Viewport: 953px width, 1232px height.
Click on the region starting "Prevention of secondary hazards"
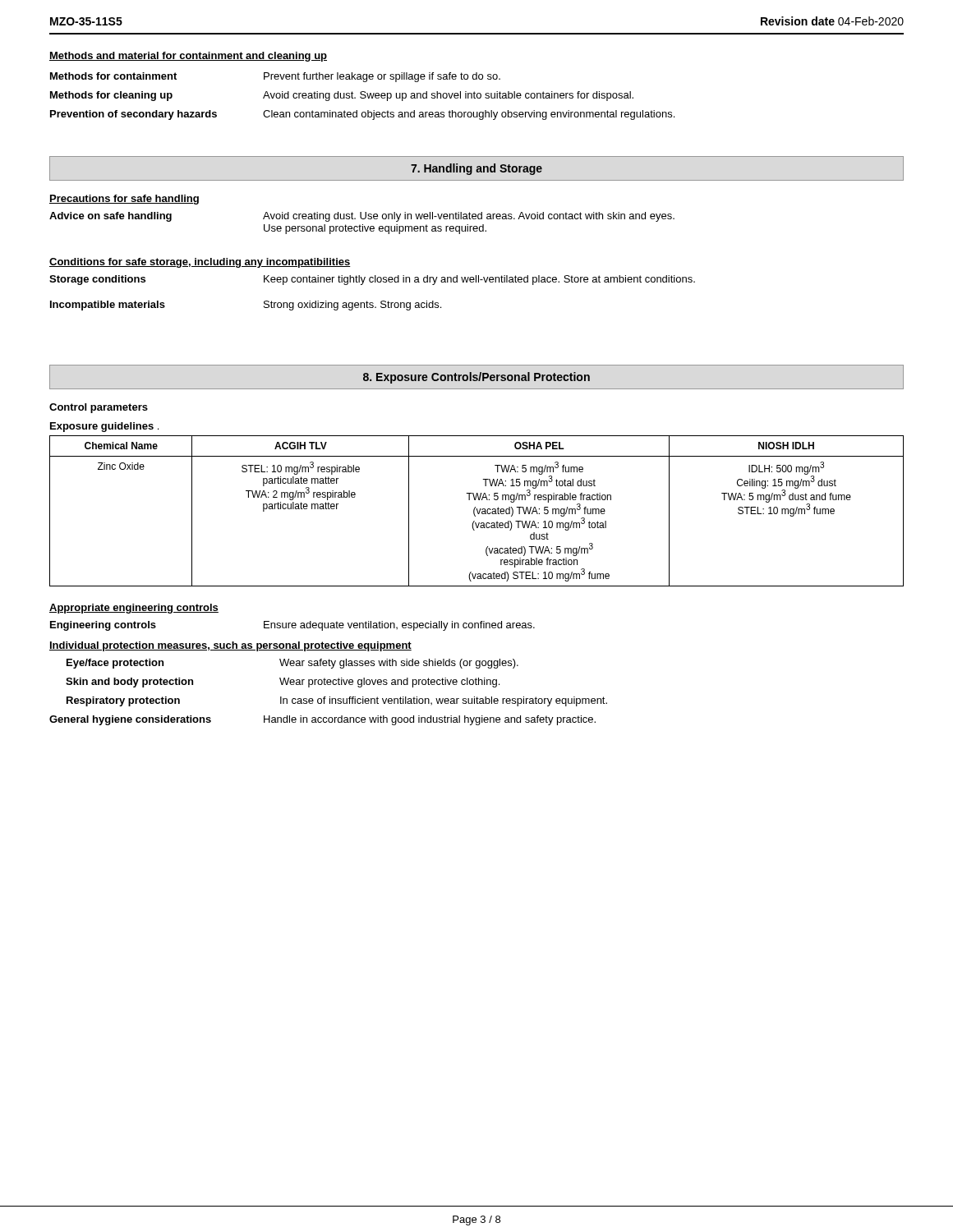[x=476, y=114]
